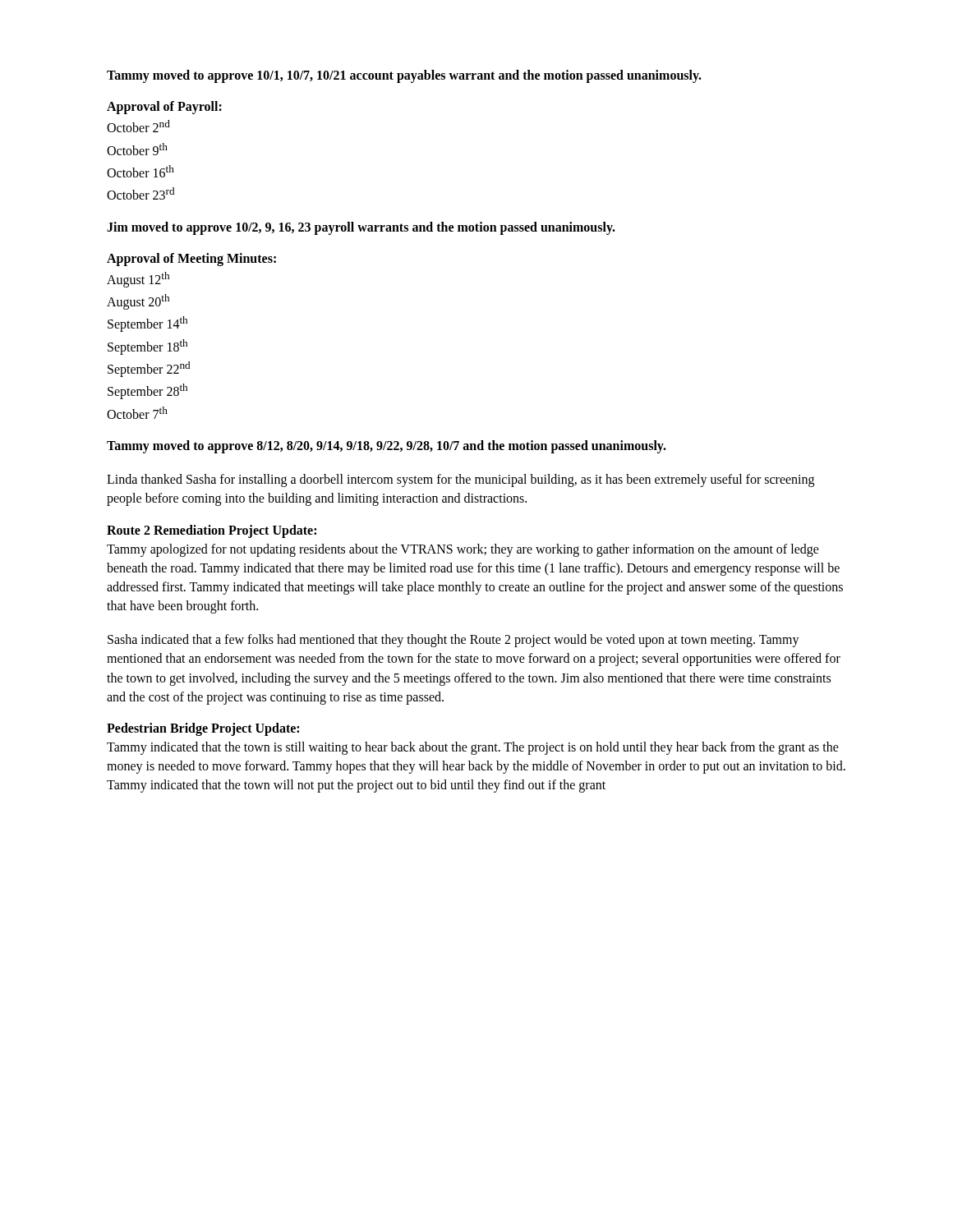Find the text block with the text "Tammy apologized for not updating"
This screenshot has height=1232, width=953.
click(x=476, y=577)
